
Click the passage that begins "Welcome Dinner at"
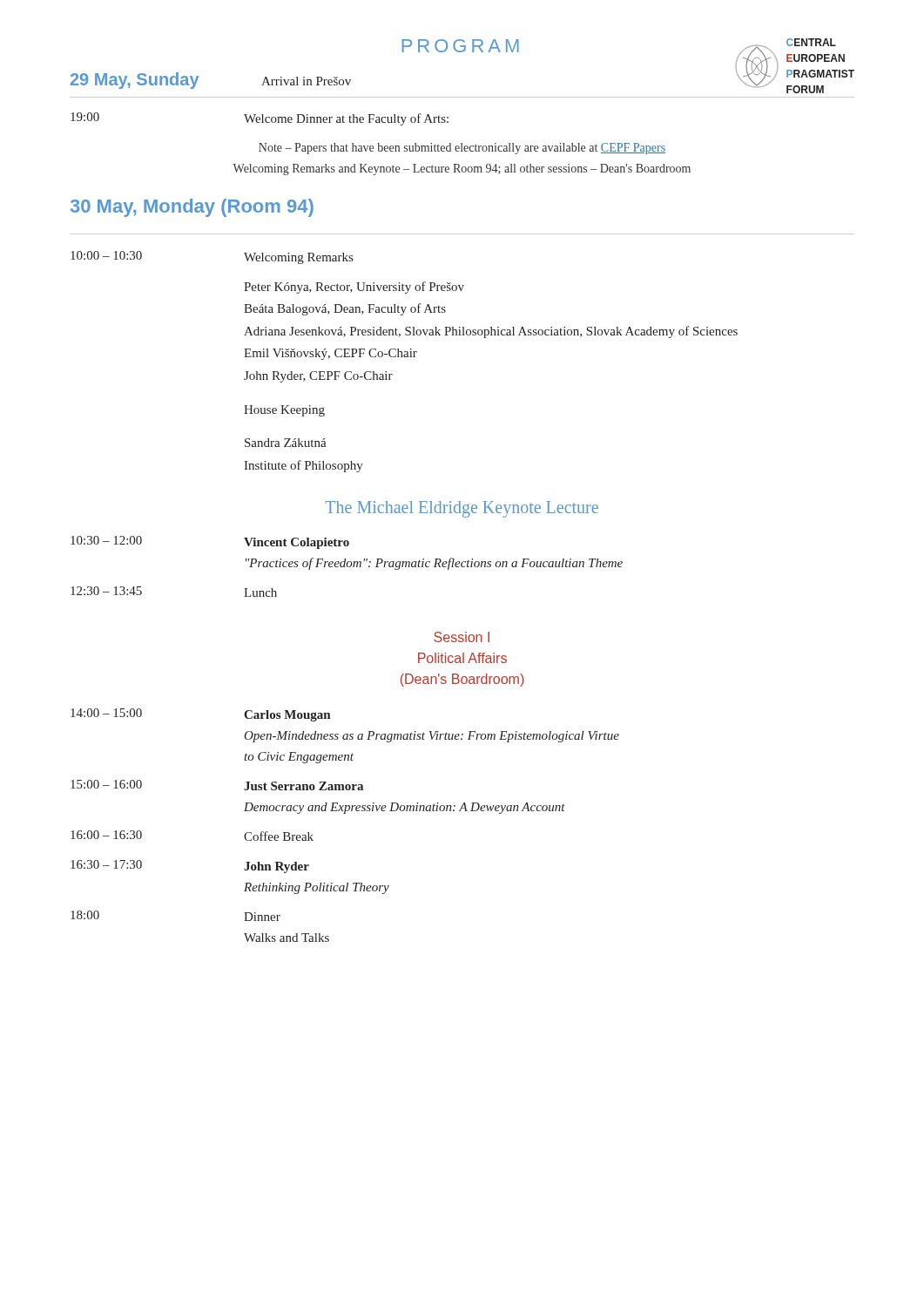point(347,118)
